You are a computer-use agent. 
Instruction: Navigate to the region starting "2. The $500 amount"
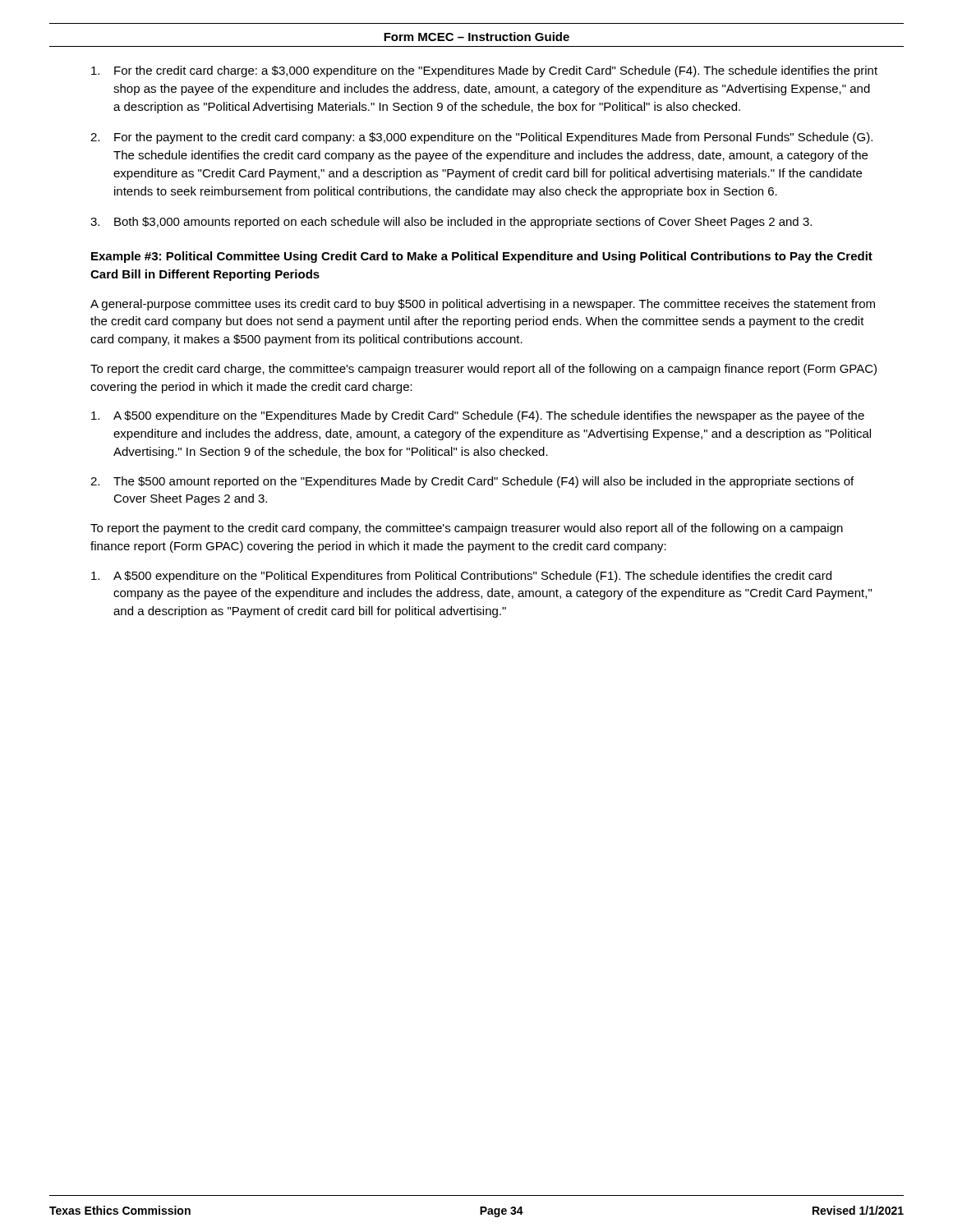[485, 490]
